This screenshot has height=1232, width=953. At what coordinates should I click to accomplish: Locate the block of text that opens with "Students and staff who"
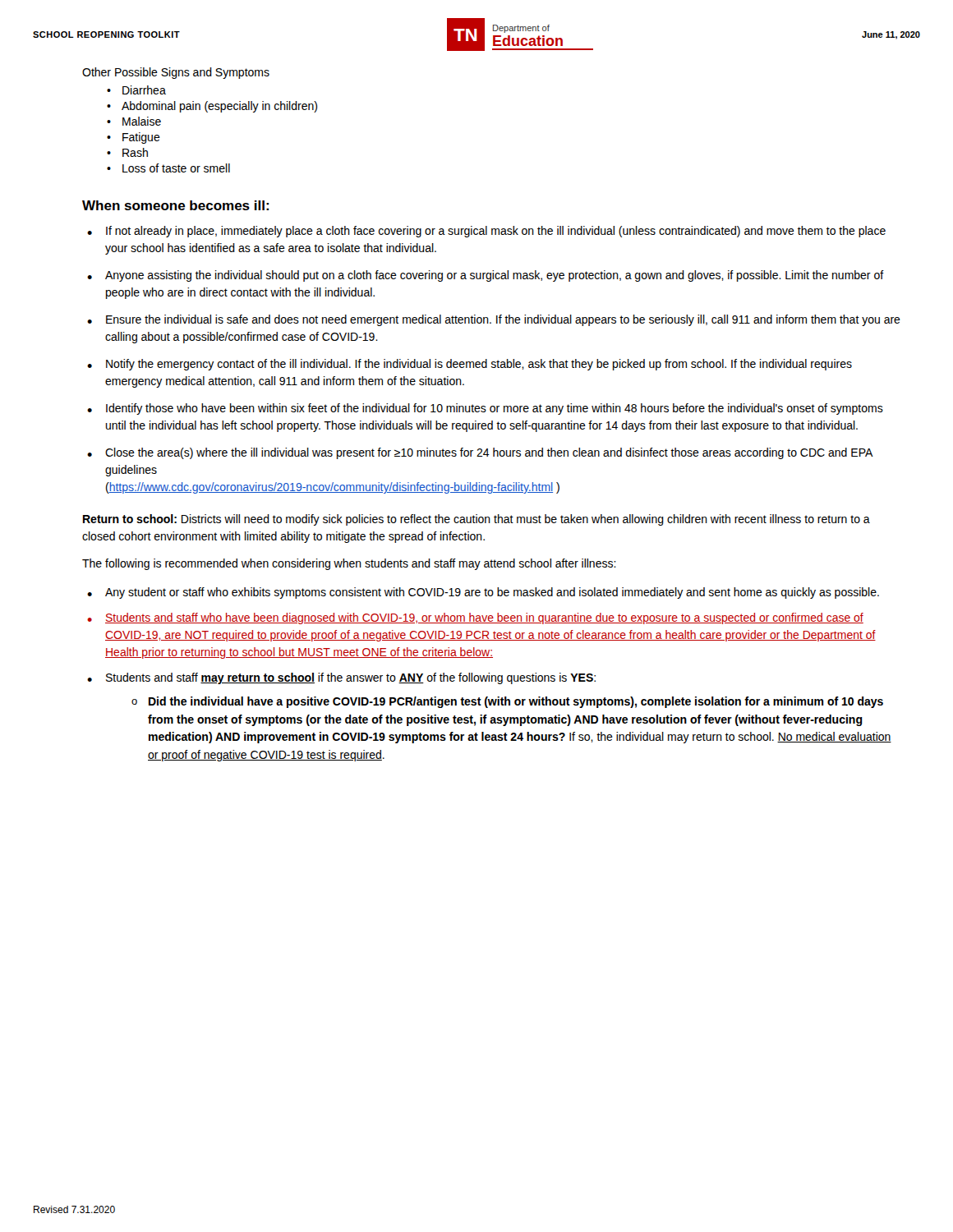click(x=490, y=635)
